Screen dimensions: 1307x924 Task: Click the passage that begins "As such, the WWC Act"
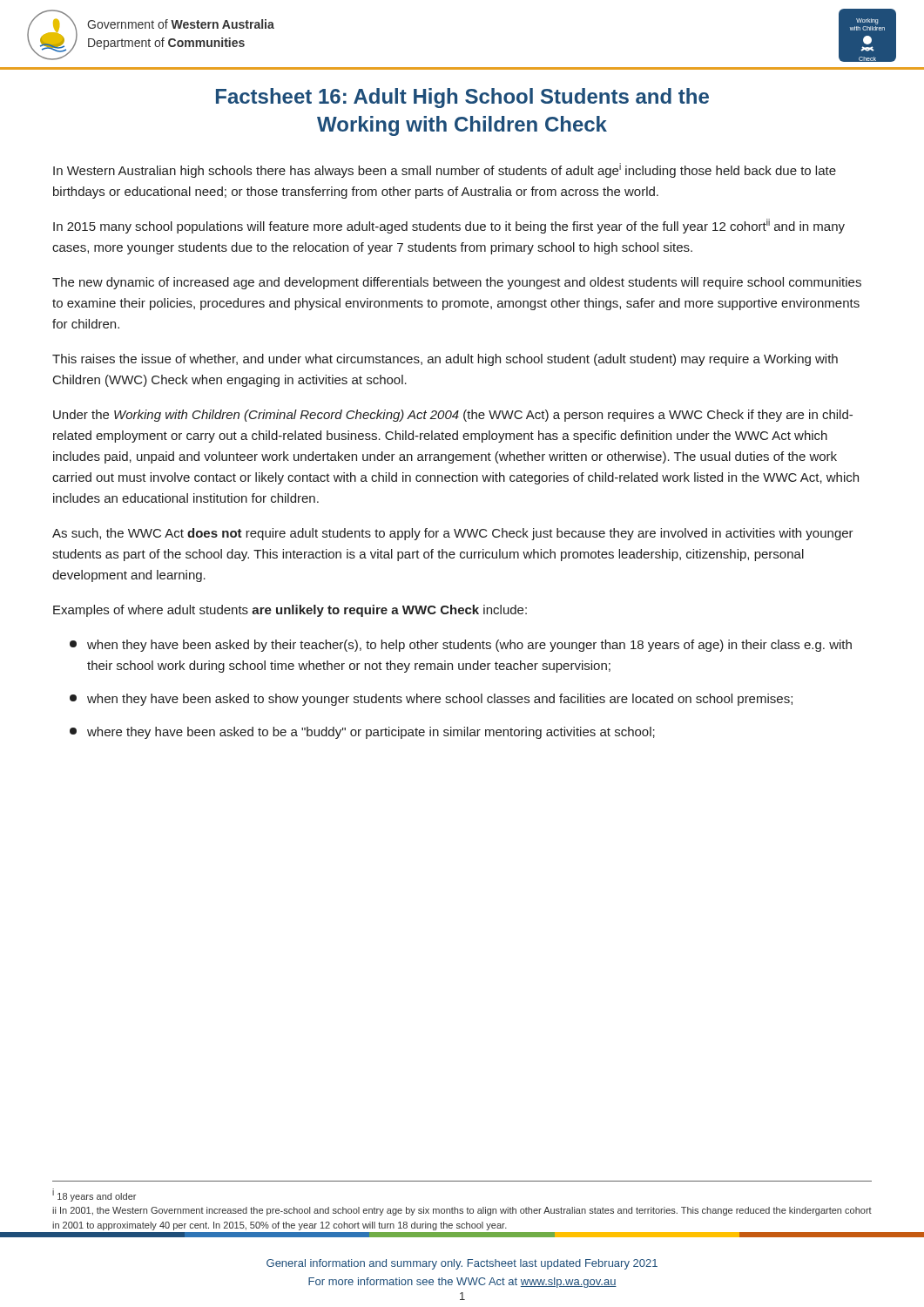coord(453,554)
